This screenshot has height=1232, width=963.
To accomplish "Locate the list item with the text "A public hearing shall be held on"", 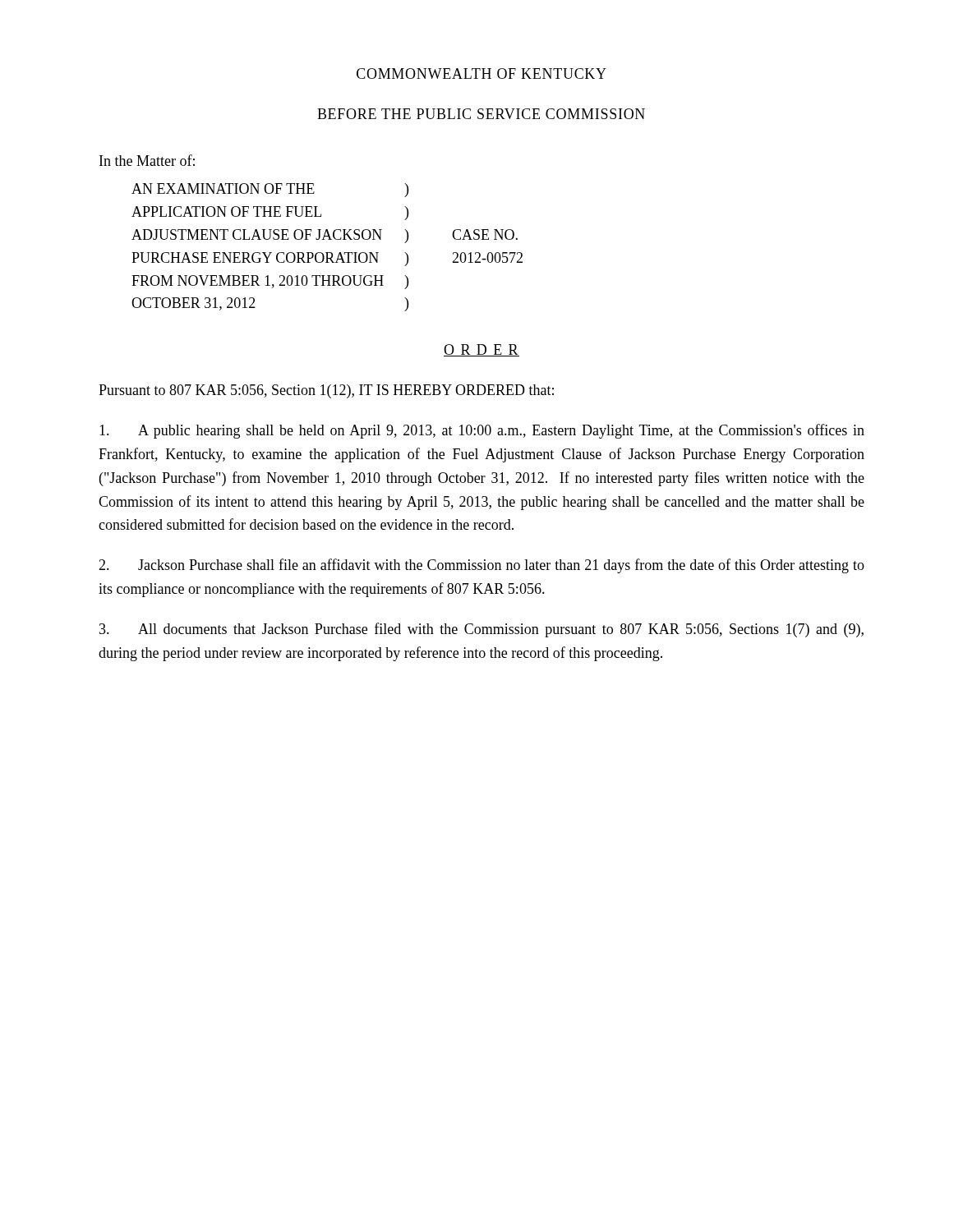I will 482,476.
